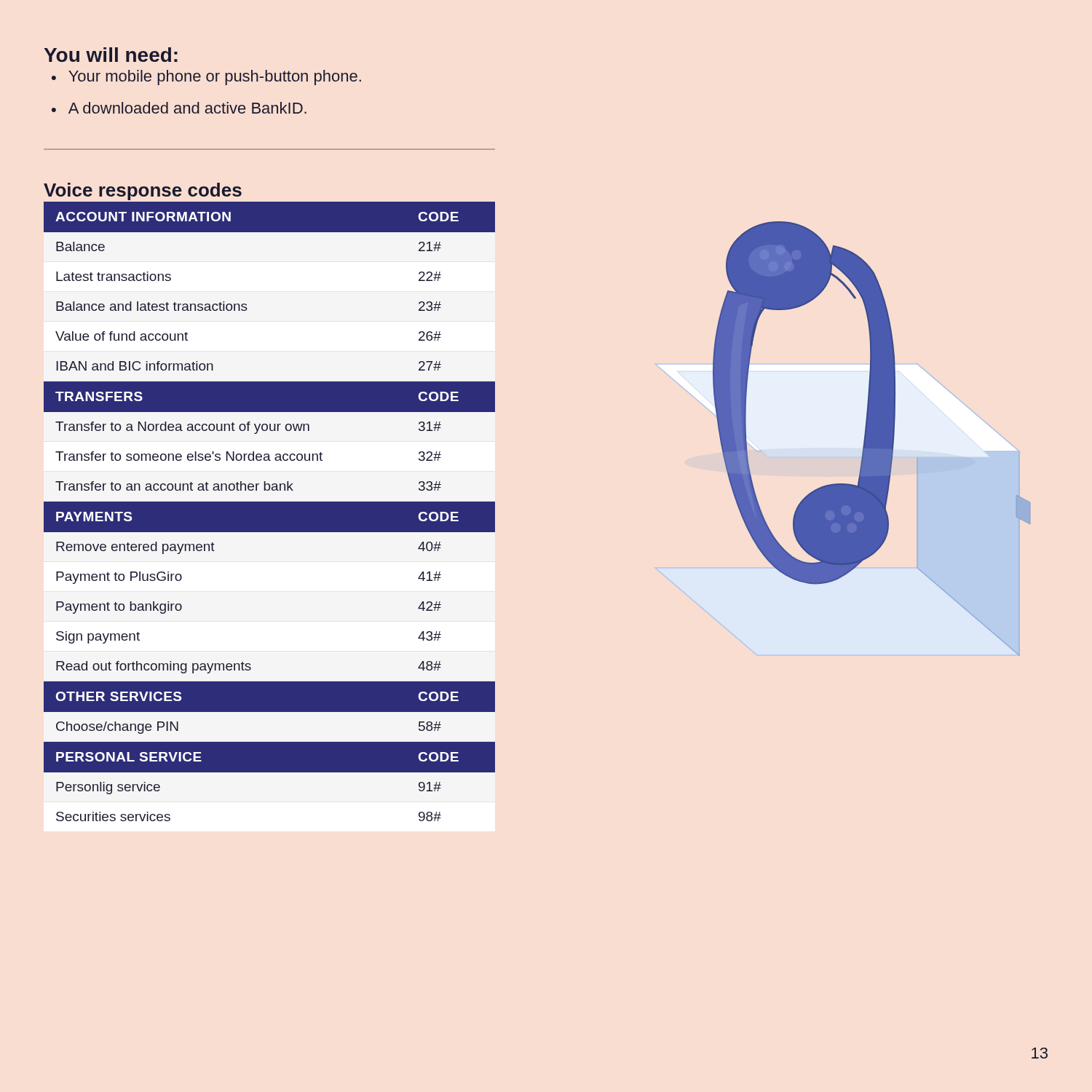1092x1092 pixels.
Task: Click a table
Action: point(291,517)
